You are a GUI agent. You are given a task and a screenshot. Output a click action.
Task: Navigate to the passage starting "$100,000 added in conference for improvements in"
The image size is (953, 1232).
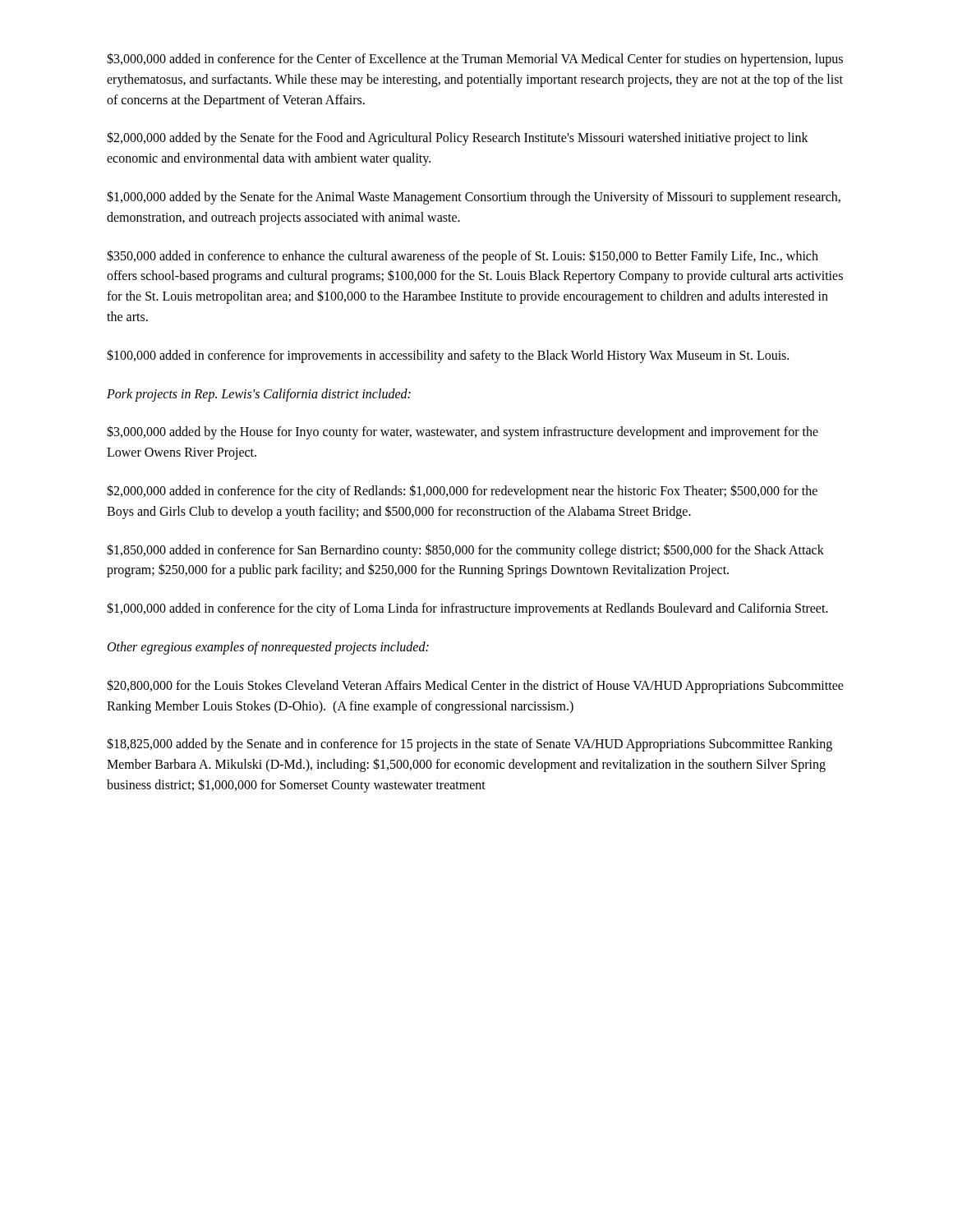click(448, 355)
